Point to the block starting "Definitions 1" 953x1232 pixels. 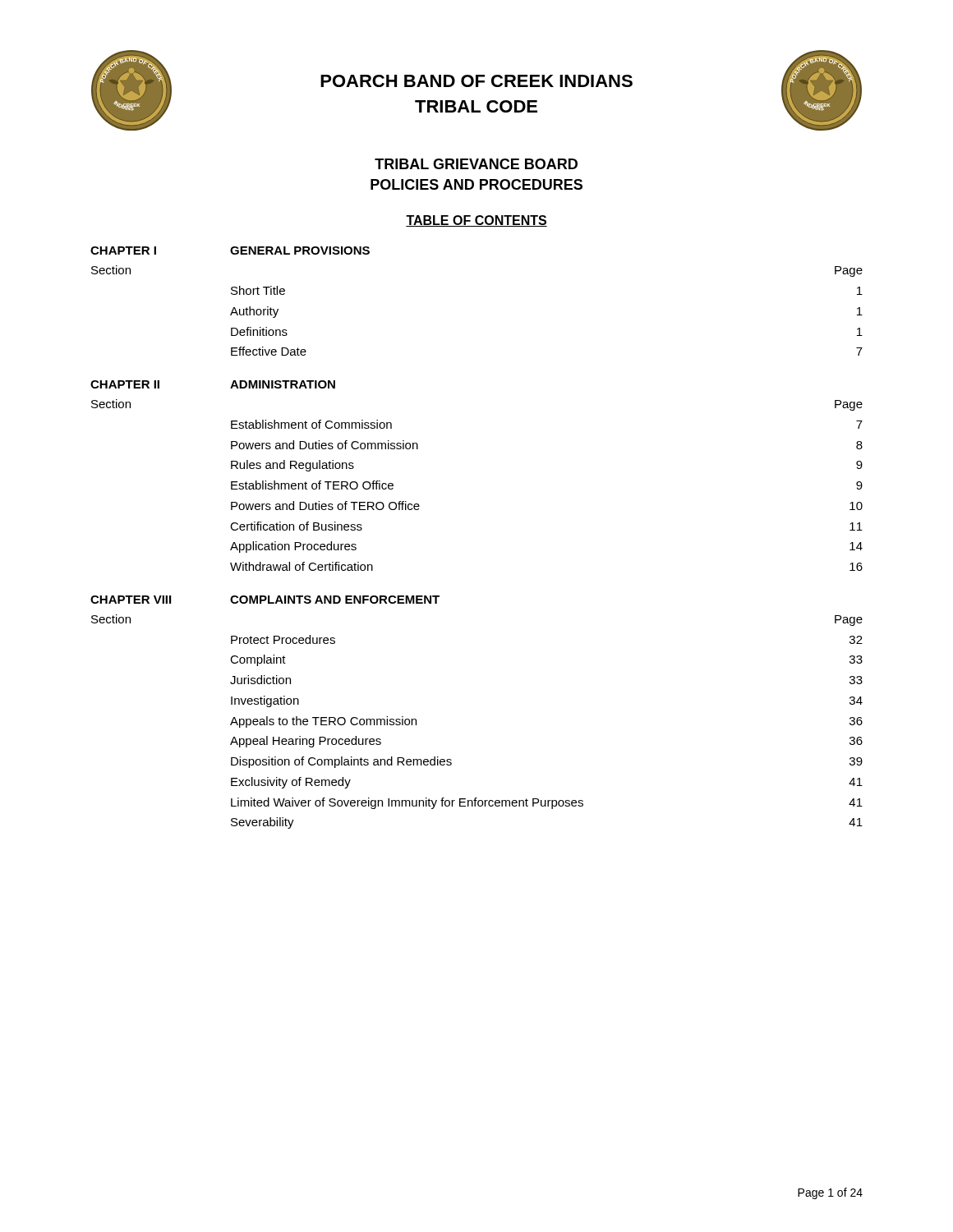point(254,331)
